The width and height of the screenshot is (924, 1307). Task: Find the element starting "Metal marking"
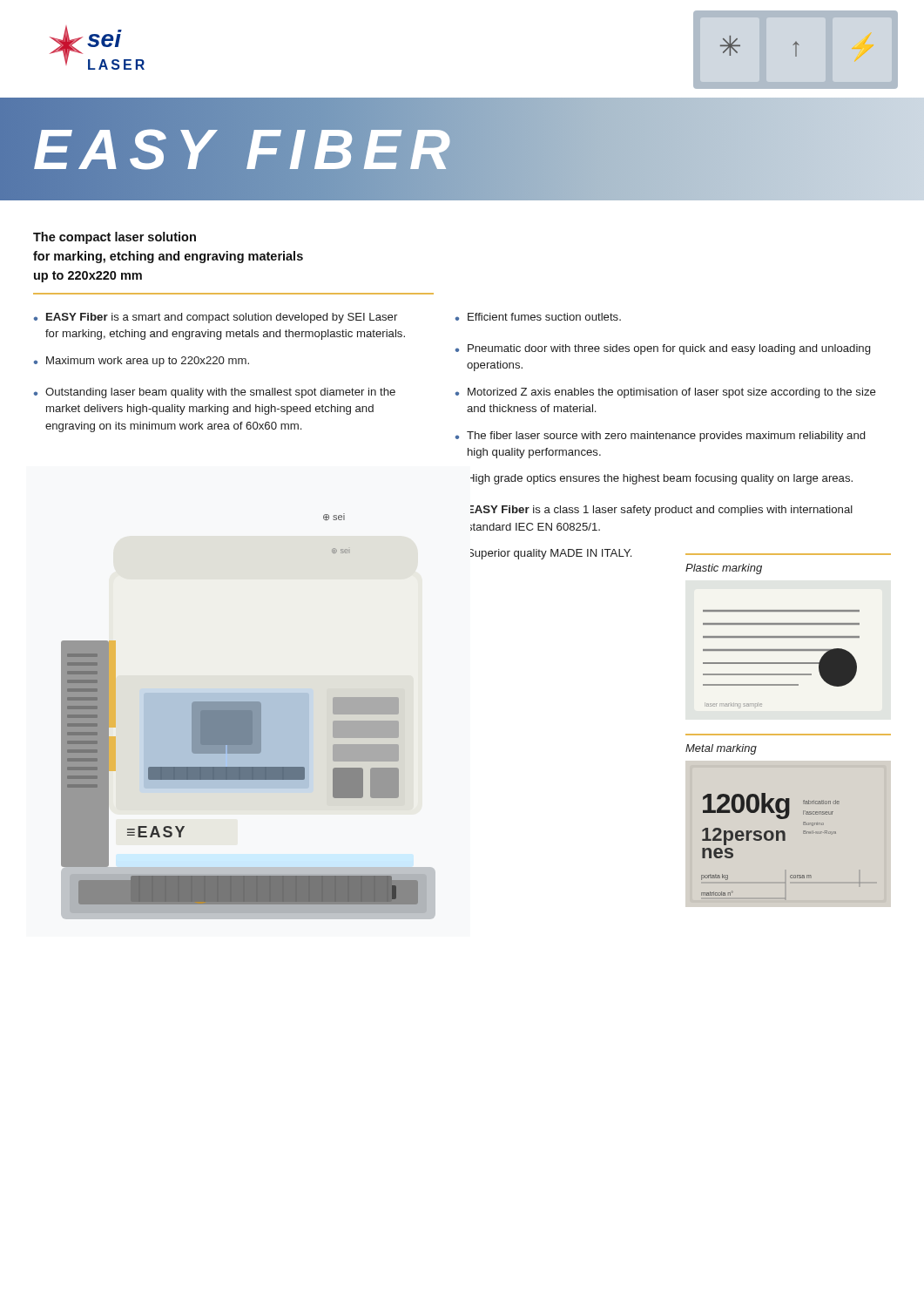tap(721, 748)
